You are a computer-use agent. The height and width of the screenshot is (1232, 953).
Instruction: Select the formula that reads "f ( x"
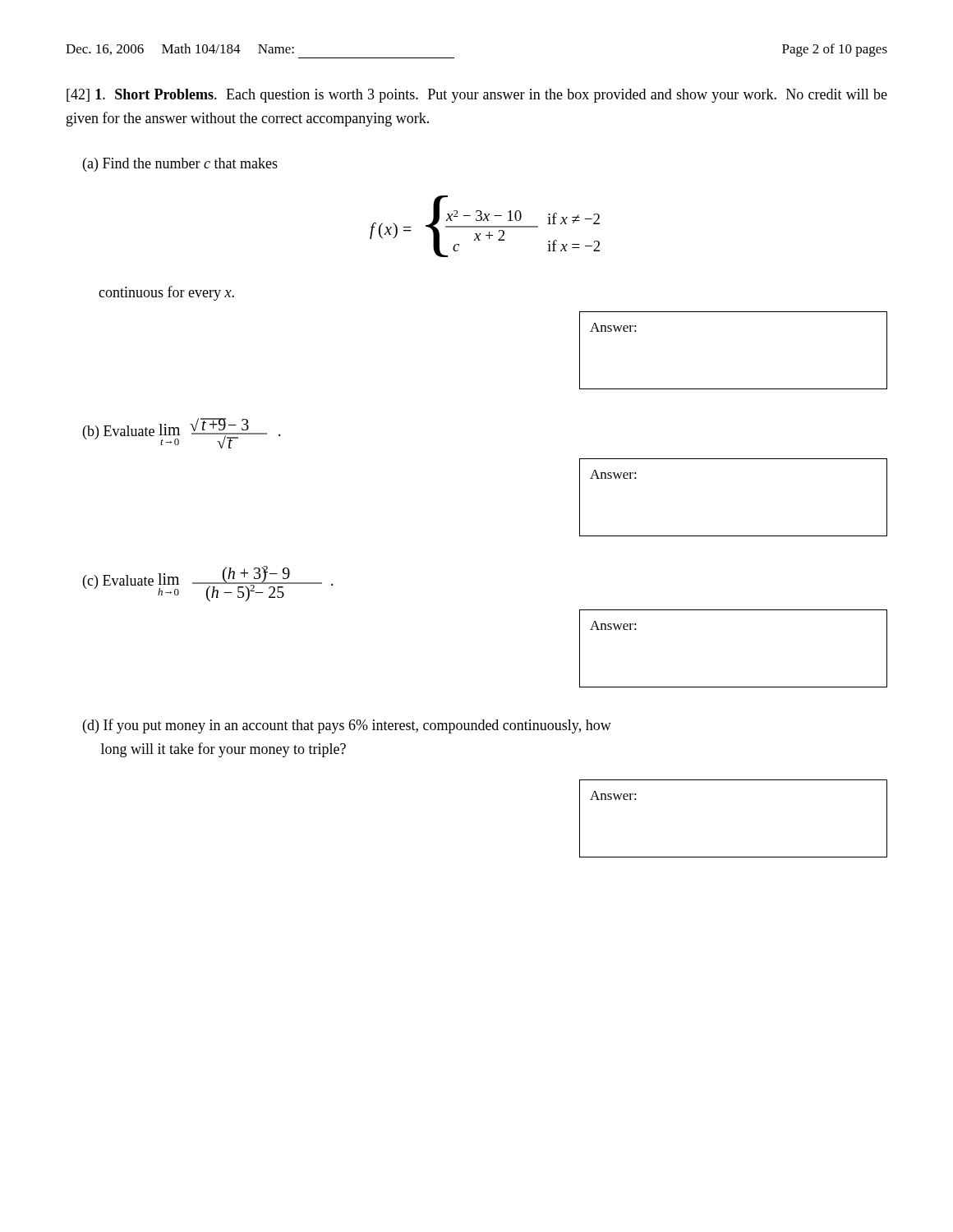[x=476, y=231]
